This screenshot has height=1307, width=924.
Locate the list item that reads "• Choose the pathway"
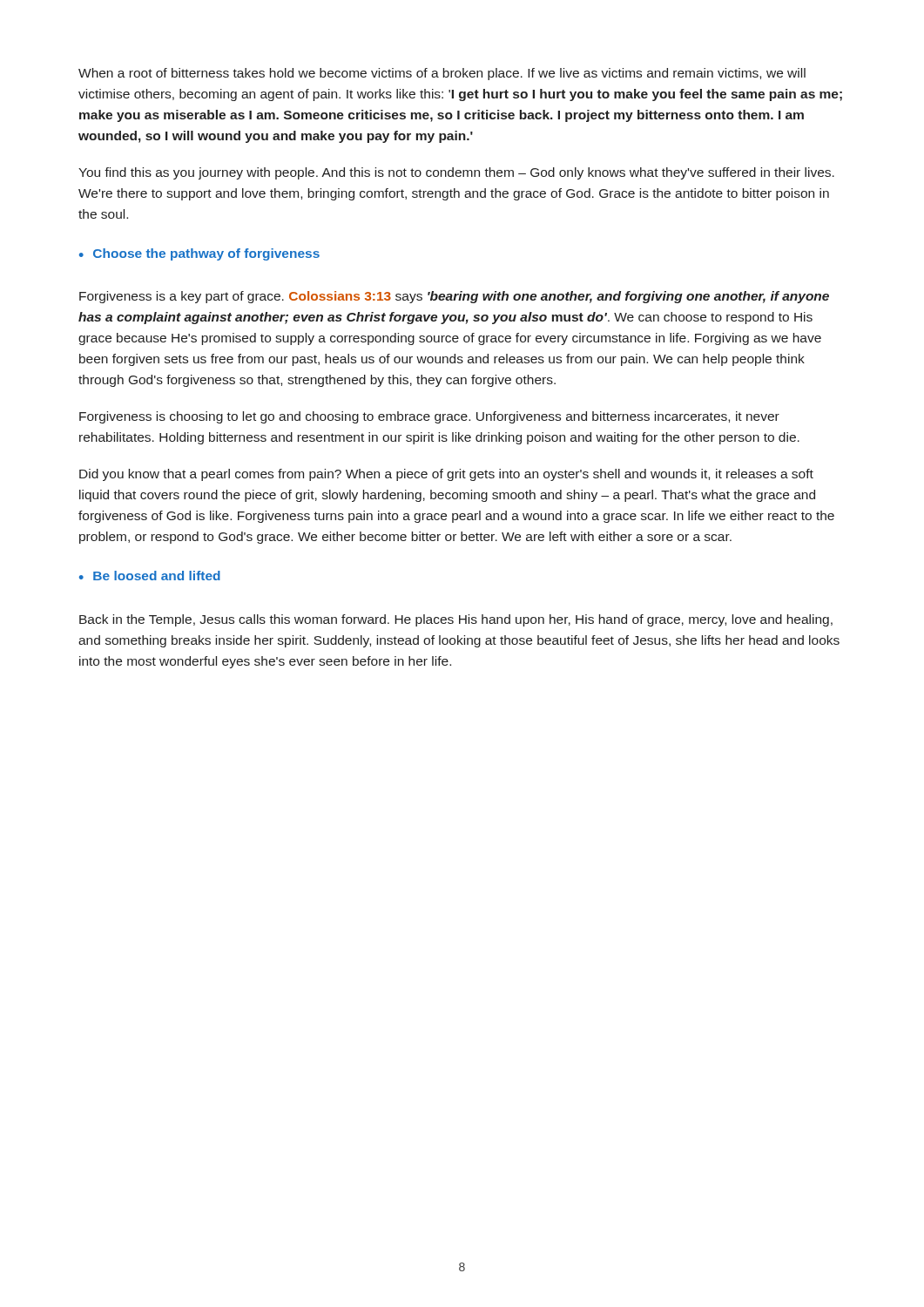199,254
